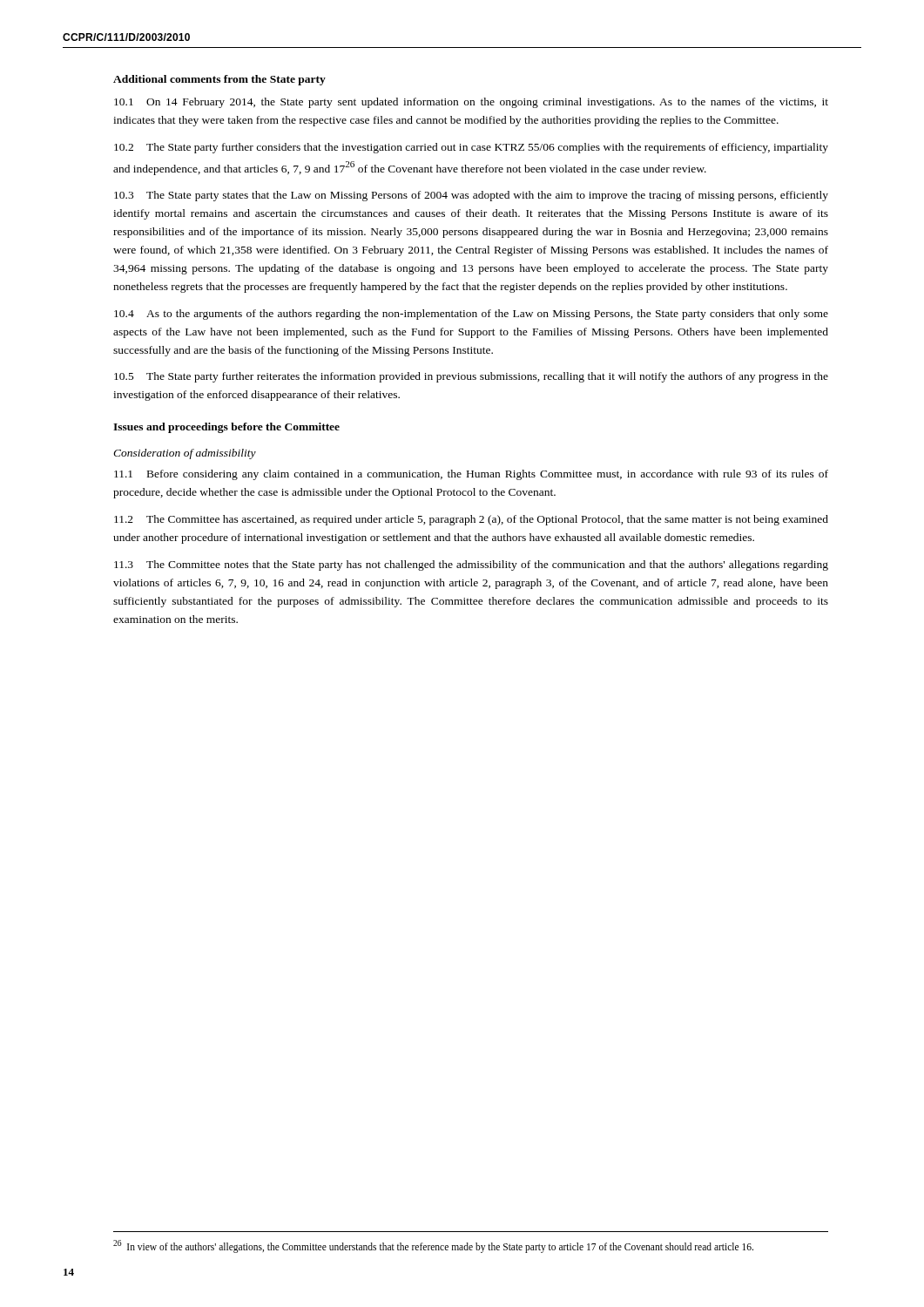Point to the passage starting "5The State party further reiterates"
The width and height of the screenshot is (924, 1307).
coord(471,385)
